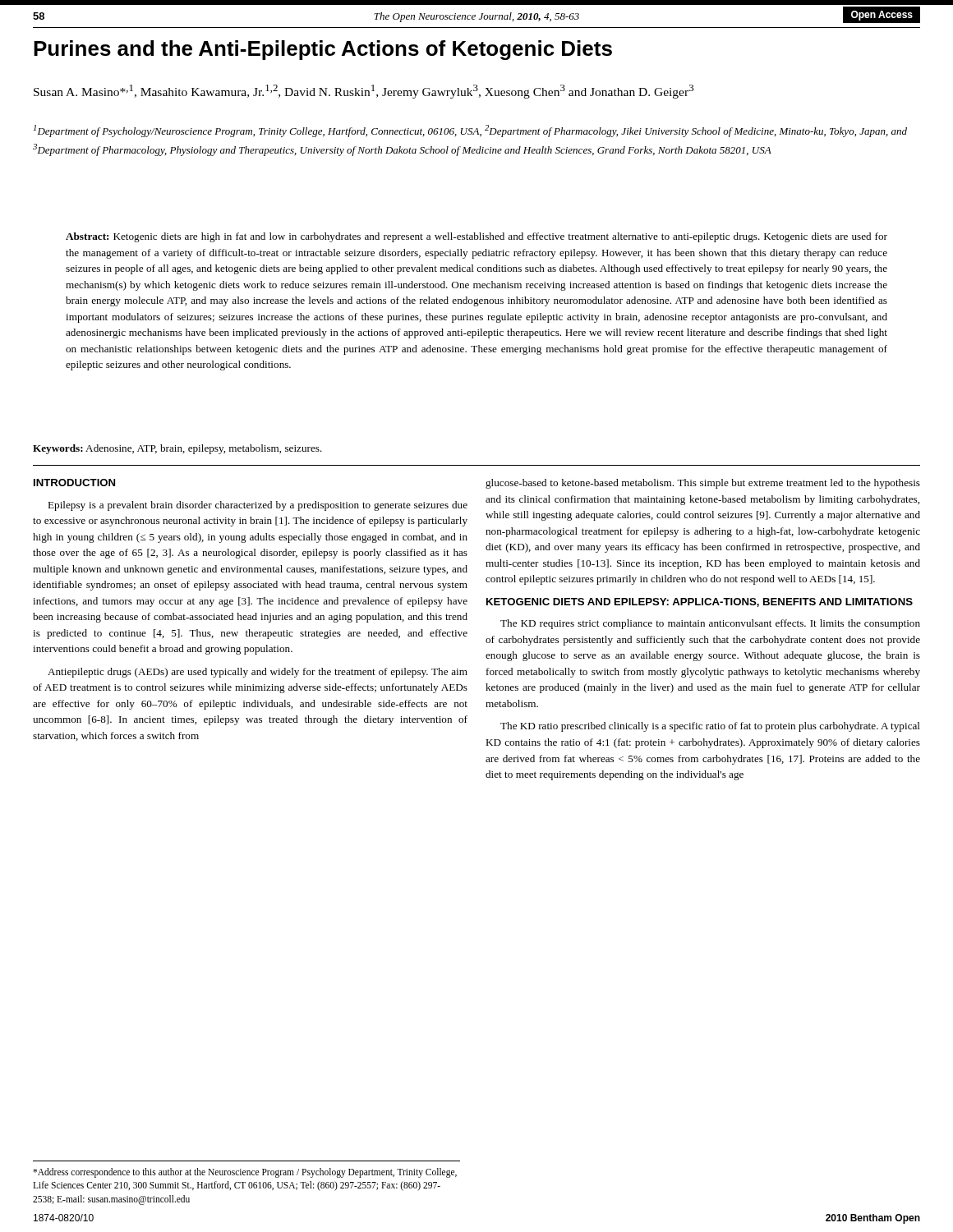Select the text block that says "INTRODUCTION Epilepsy is a prevalent brain disorder characterized"

tap(250, 609)
